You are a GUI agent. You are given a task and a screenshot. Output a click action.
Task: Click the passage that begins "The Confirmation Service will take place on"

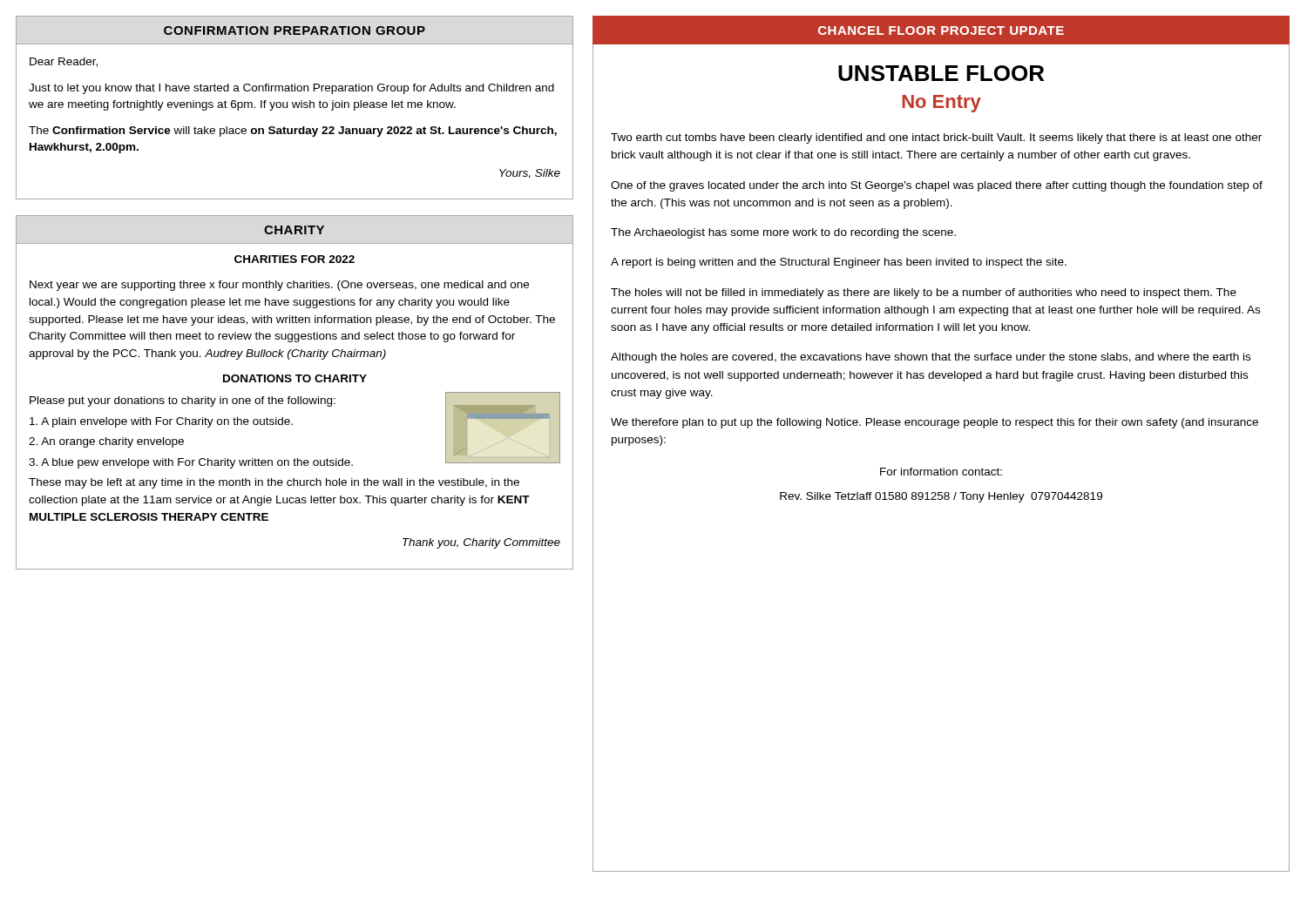pyautogui.click(x=293, y=138)
